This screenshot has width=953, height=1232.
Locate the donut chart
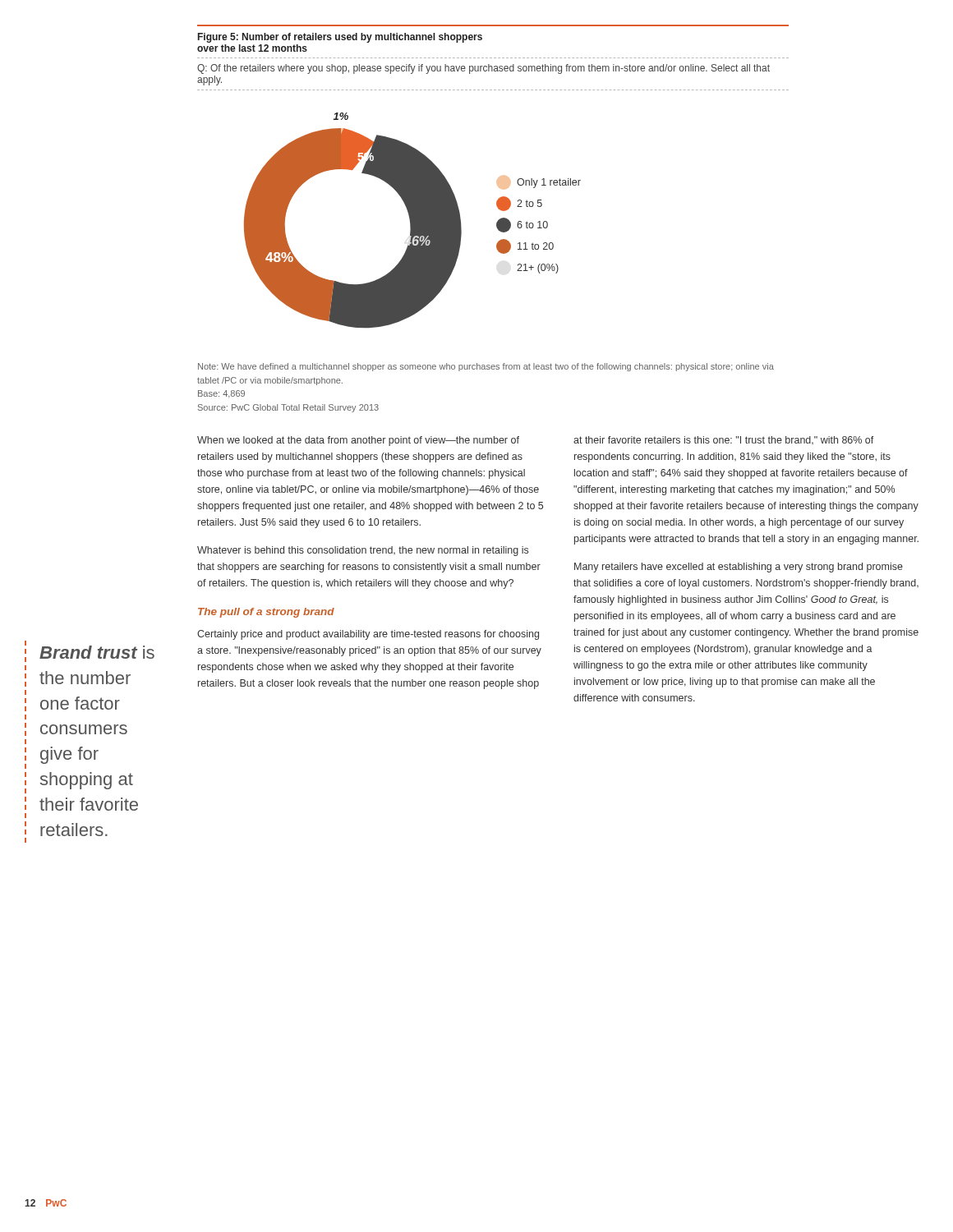[x=567, y=225]
